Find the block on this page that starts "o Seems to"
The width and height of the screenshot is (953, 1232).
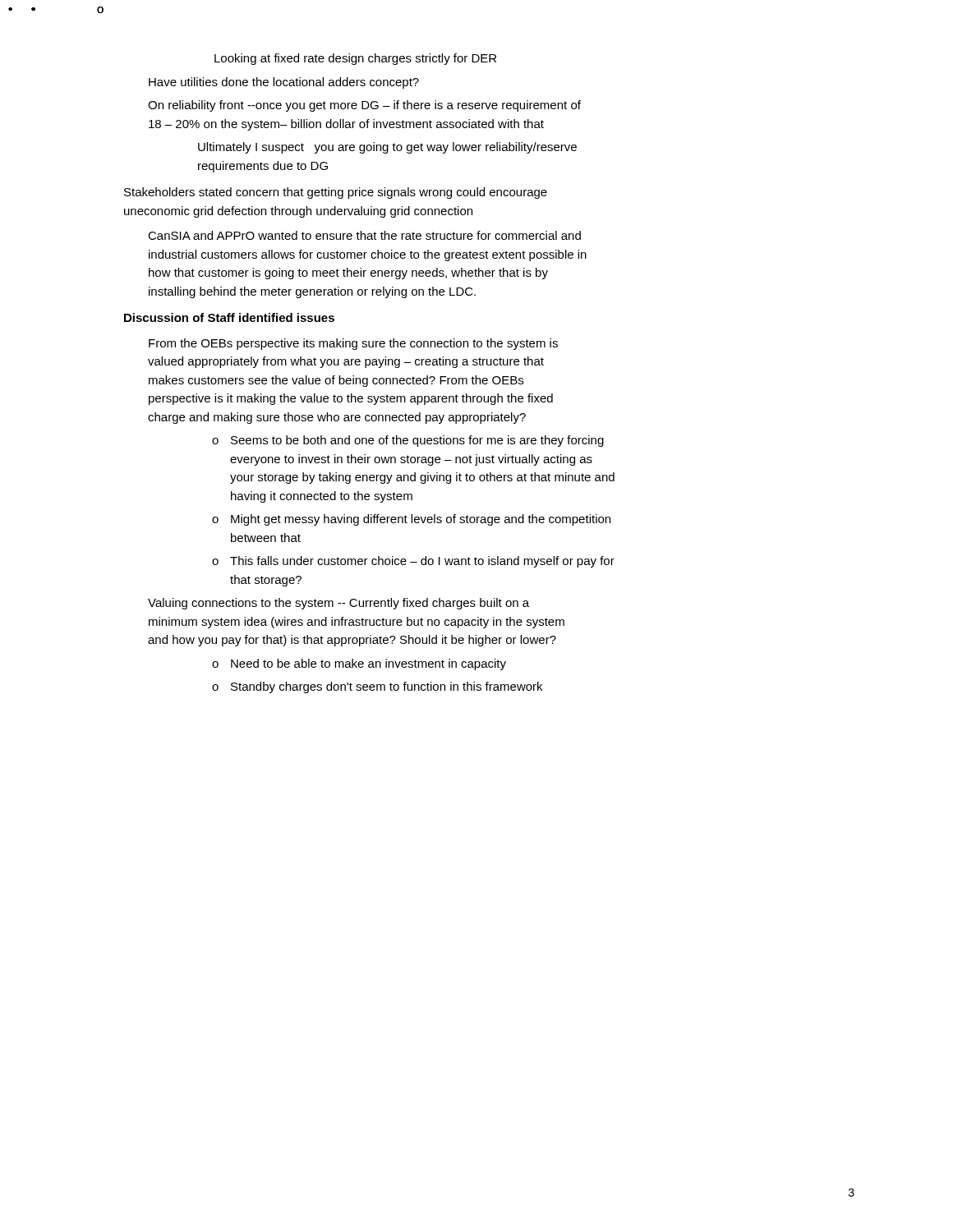click(414, 467)
